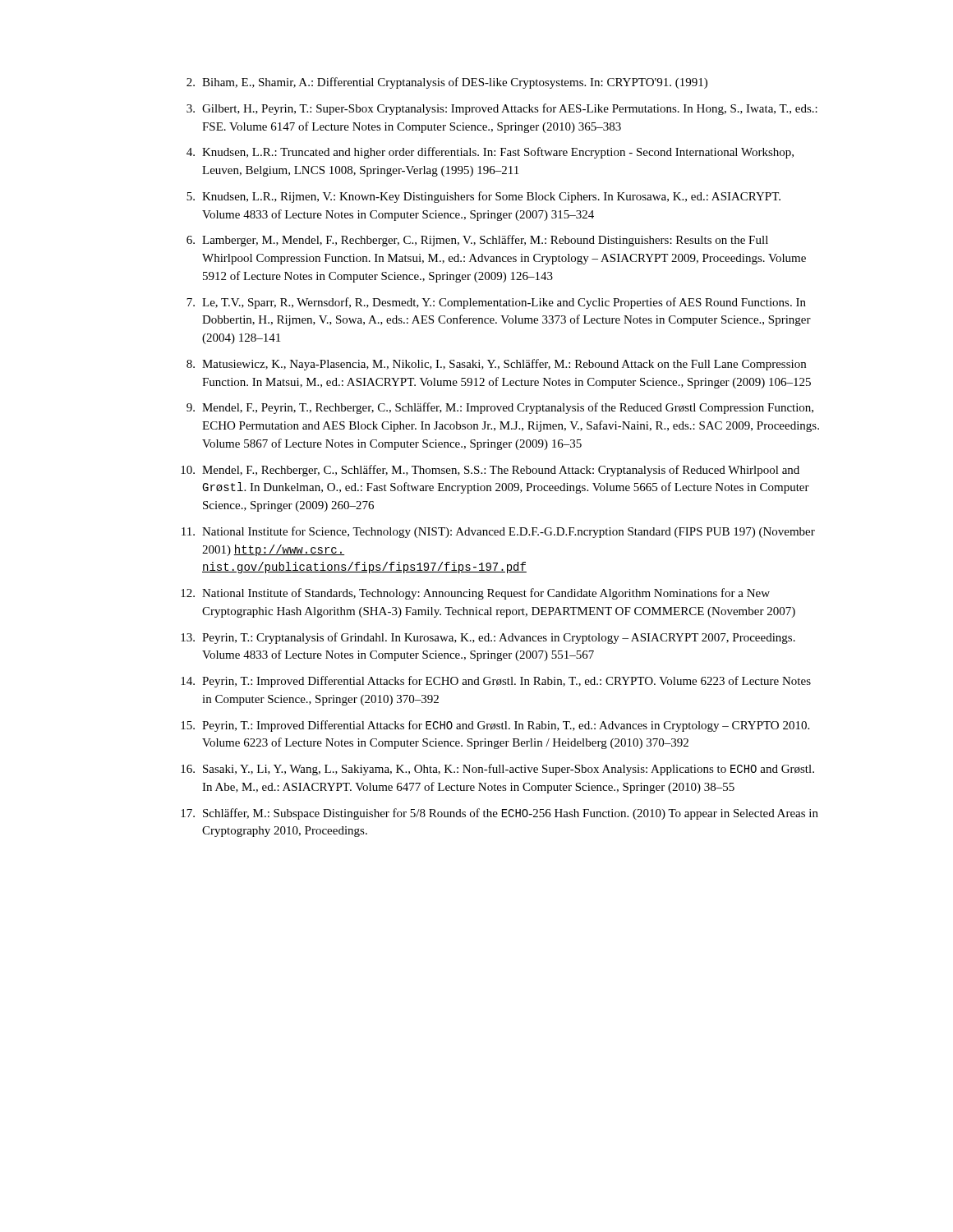Find the element starting "11. National Institute for Science, Technology (NIST): Advanced"

(498, 532)
